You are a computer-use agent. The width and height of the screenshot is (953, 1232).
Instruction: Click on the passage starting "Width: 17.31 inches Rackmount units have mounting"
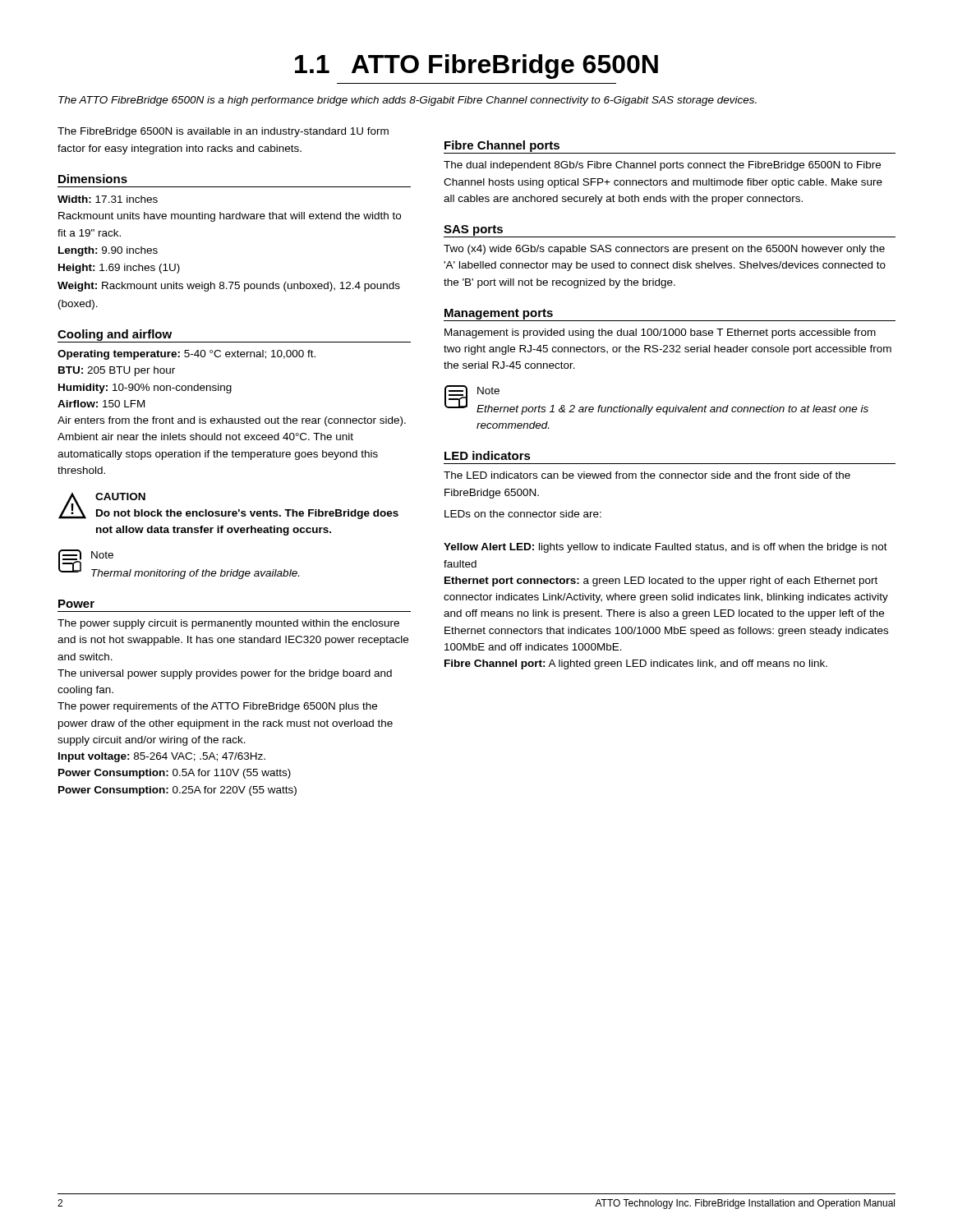coord(108,199)
